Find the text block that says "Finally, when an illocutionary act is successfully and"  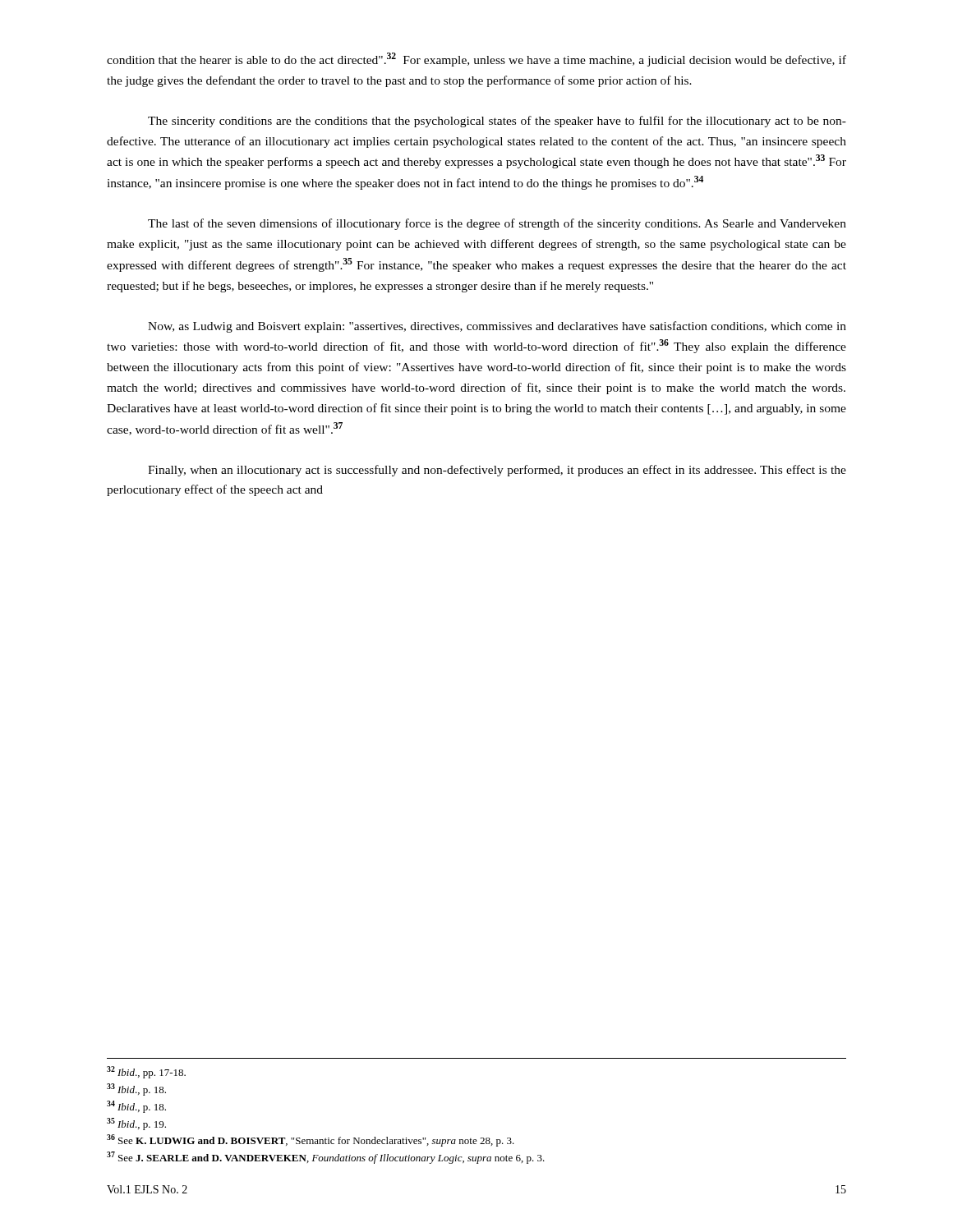coord(476,479)
